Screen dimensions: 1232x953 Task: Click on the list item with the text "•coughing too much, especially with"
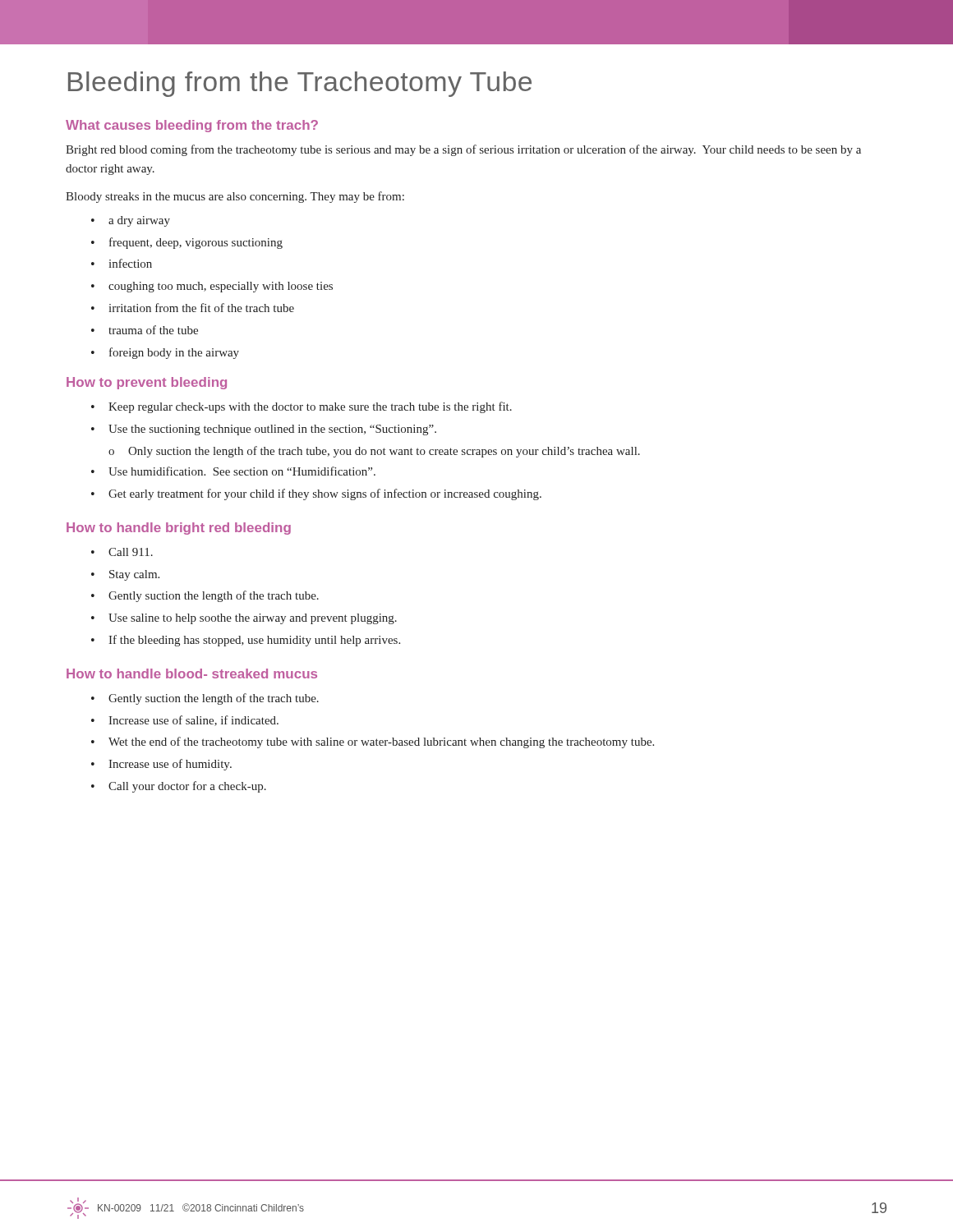(212, 287)
